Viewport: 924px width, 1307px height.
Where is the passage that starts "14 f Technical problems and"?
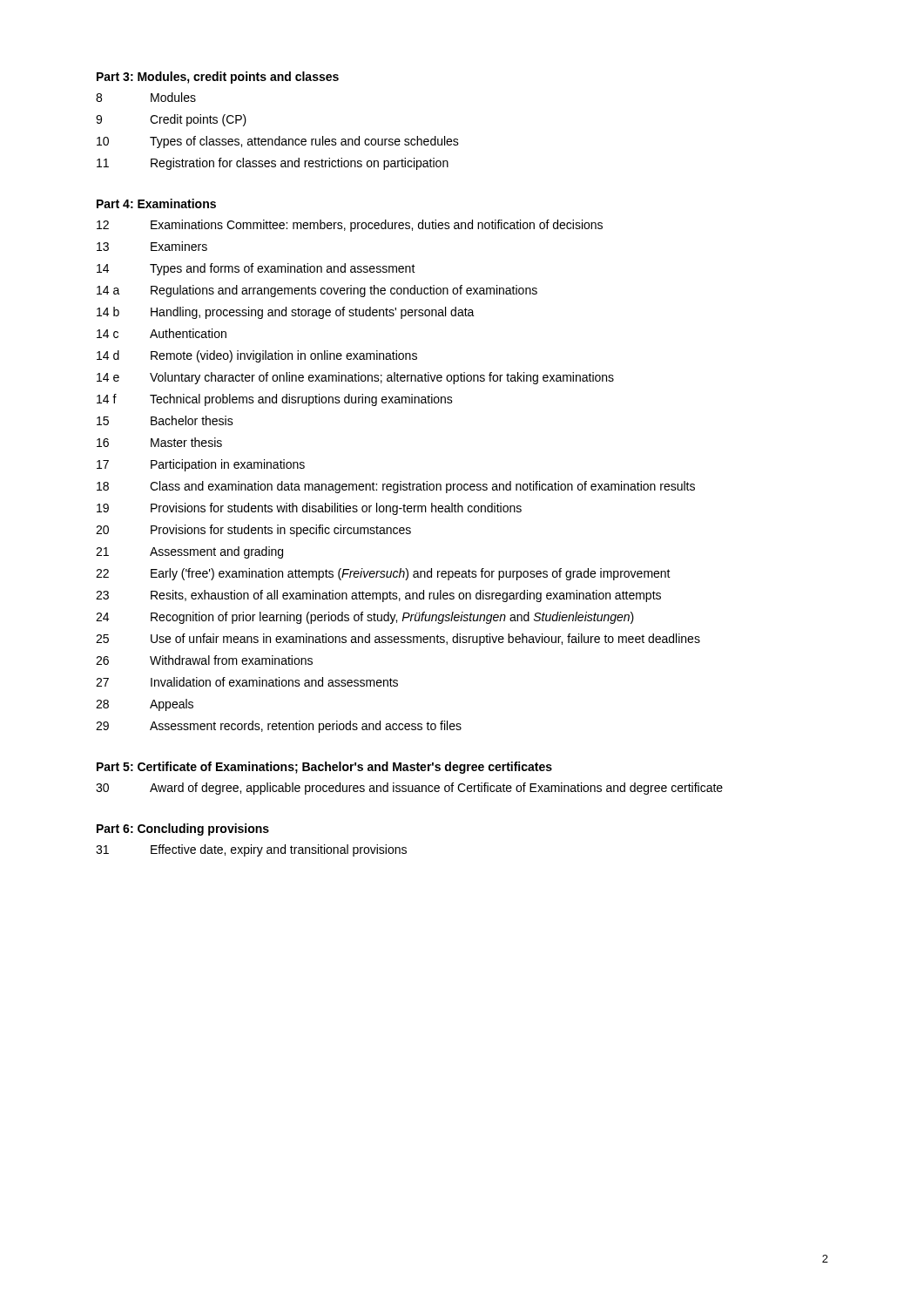(462, 400)
